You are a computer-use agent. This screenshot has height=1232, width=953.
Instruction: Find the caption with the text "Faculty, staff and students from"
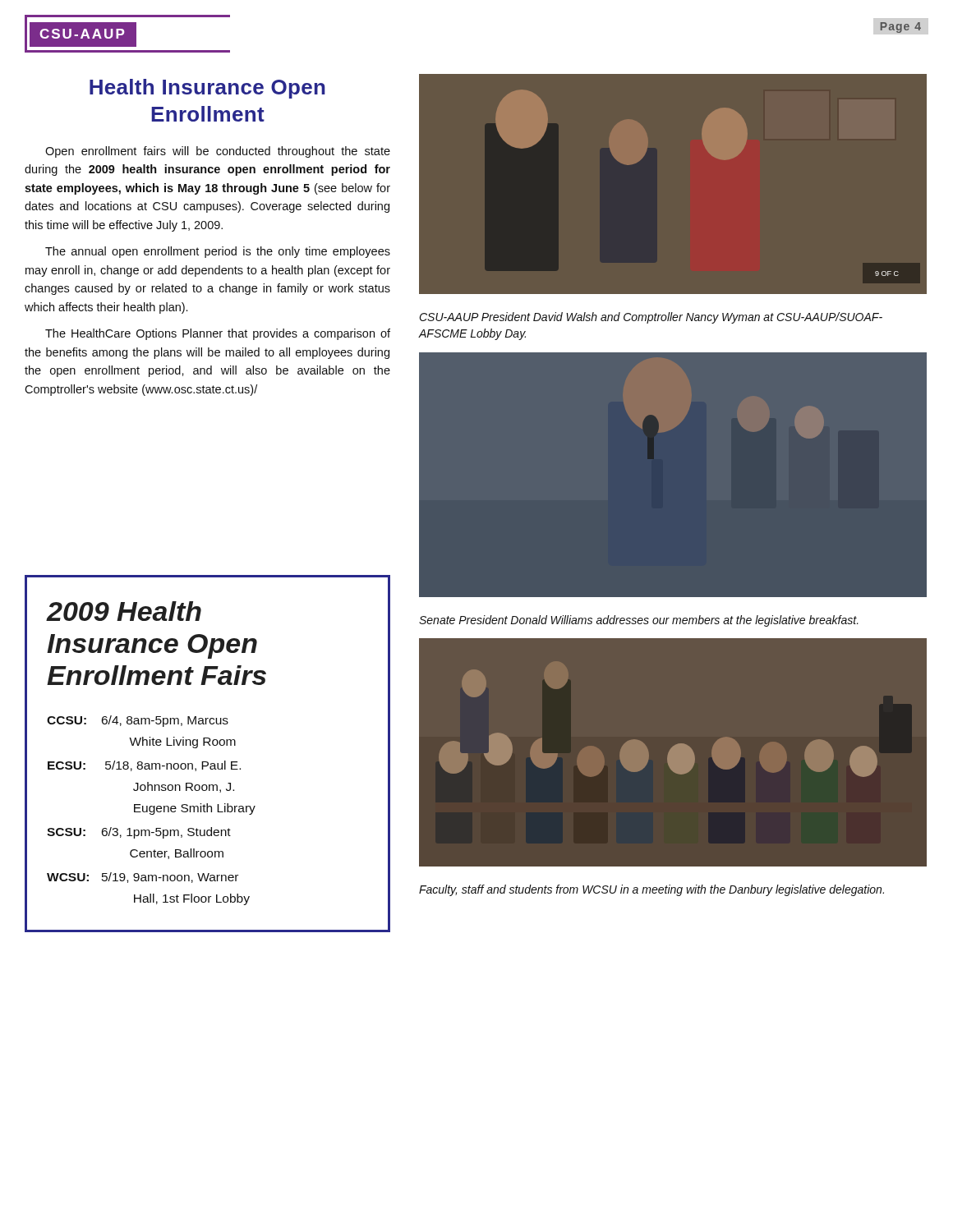652,889
